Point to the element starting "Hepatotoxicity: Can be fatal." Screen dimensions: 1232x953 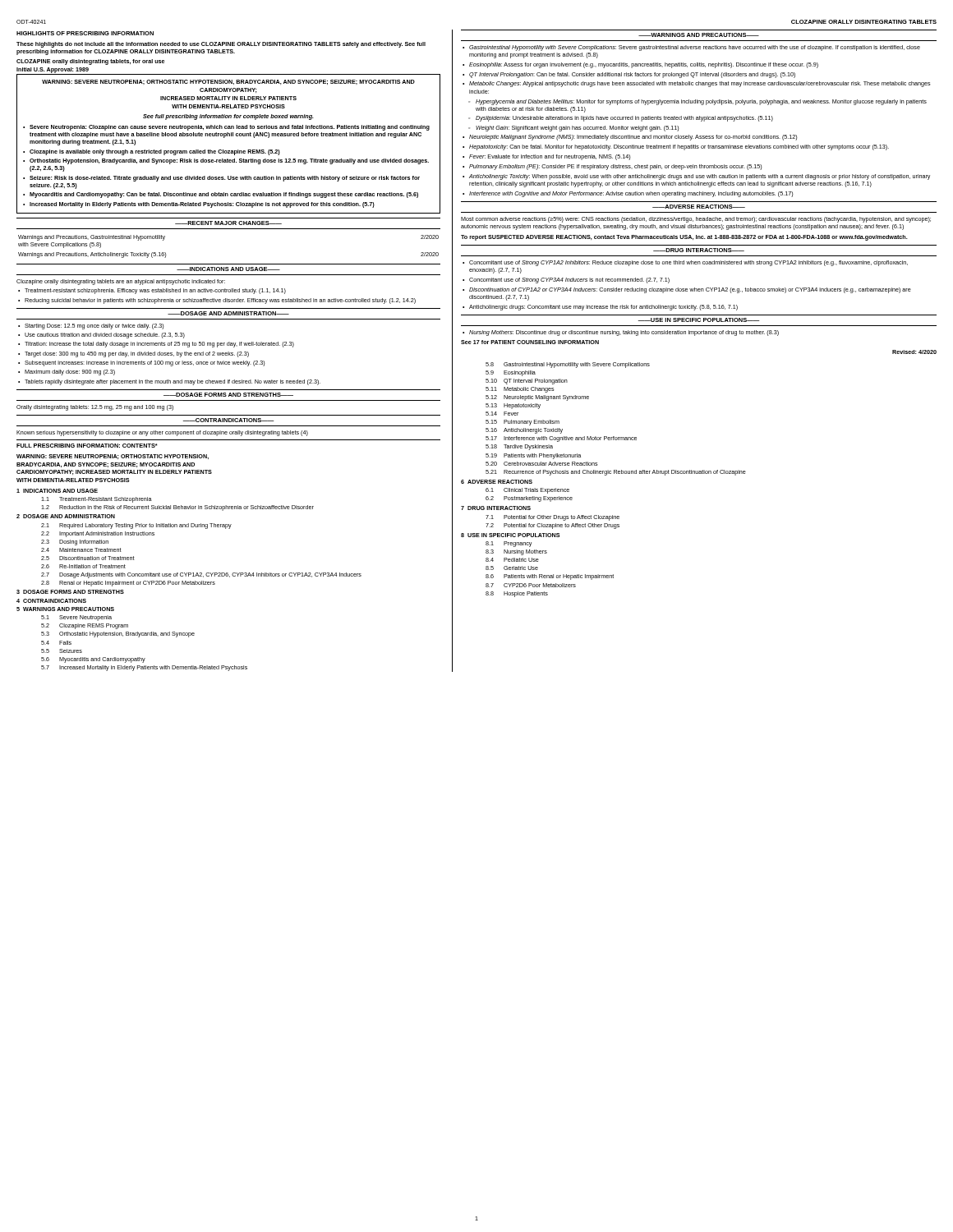click(679, 147)
